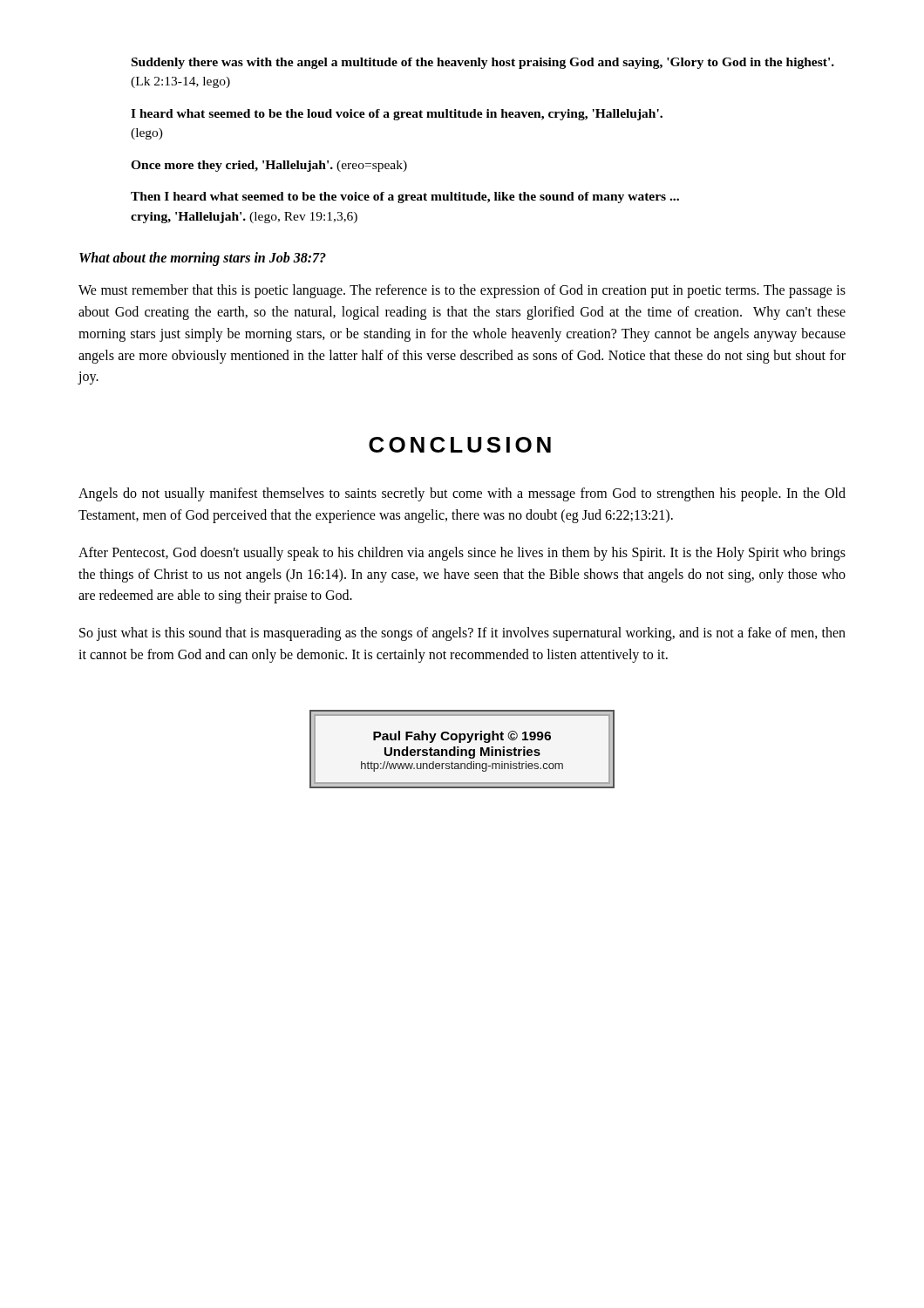Click on the text block with the text "Paul Fahy Copyright ©"
Image resolution: width=924 pixels, height=1308 pixels.
tap(462, 749)
